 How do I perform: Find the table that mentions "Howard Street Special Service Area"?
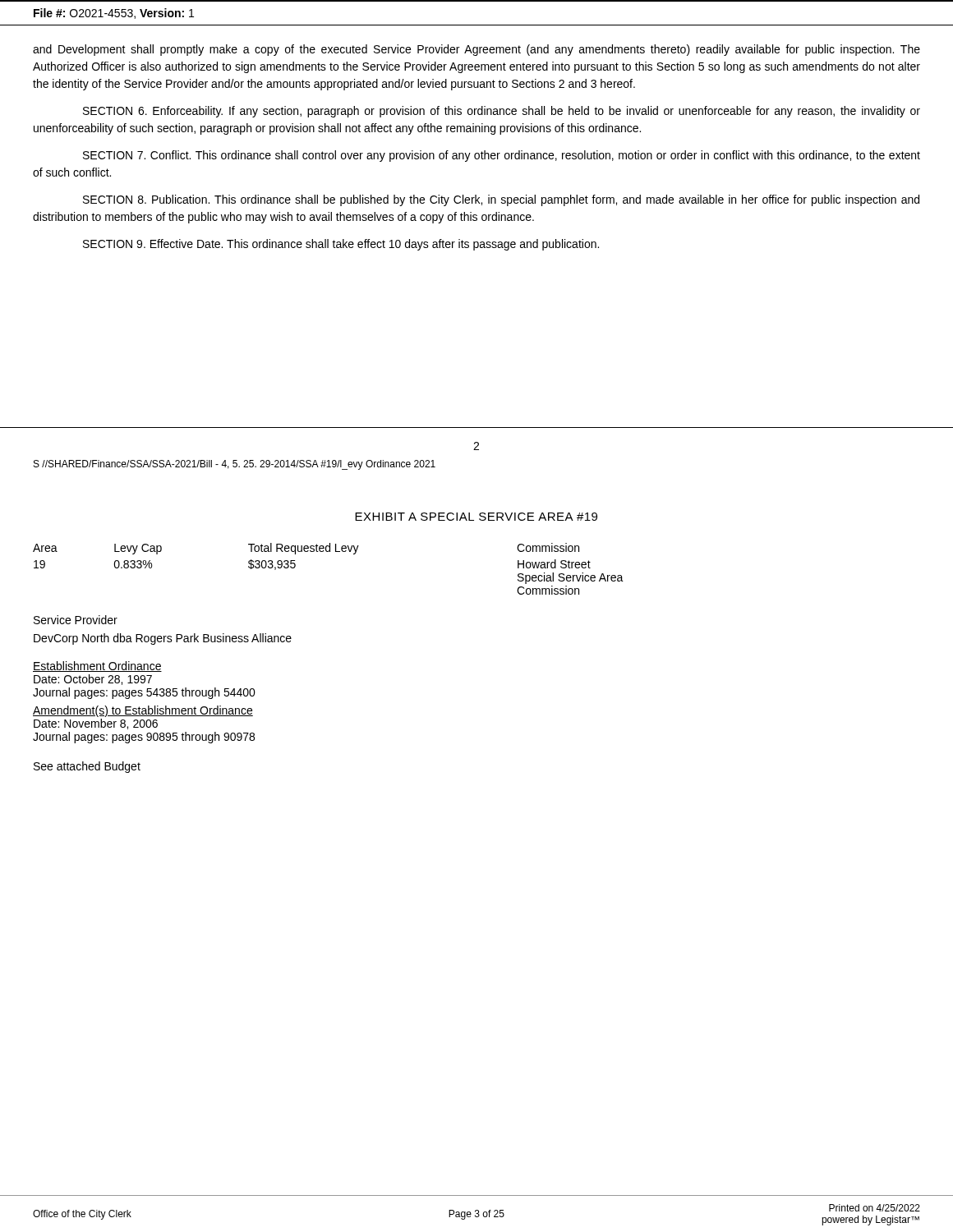tap(476, 569)
